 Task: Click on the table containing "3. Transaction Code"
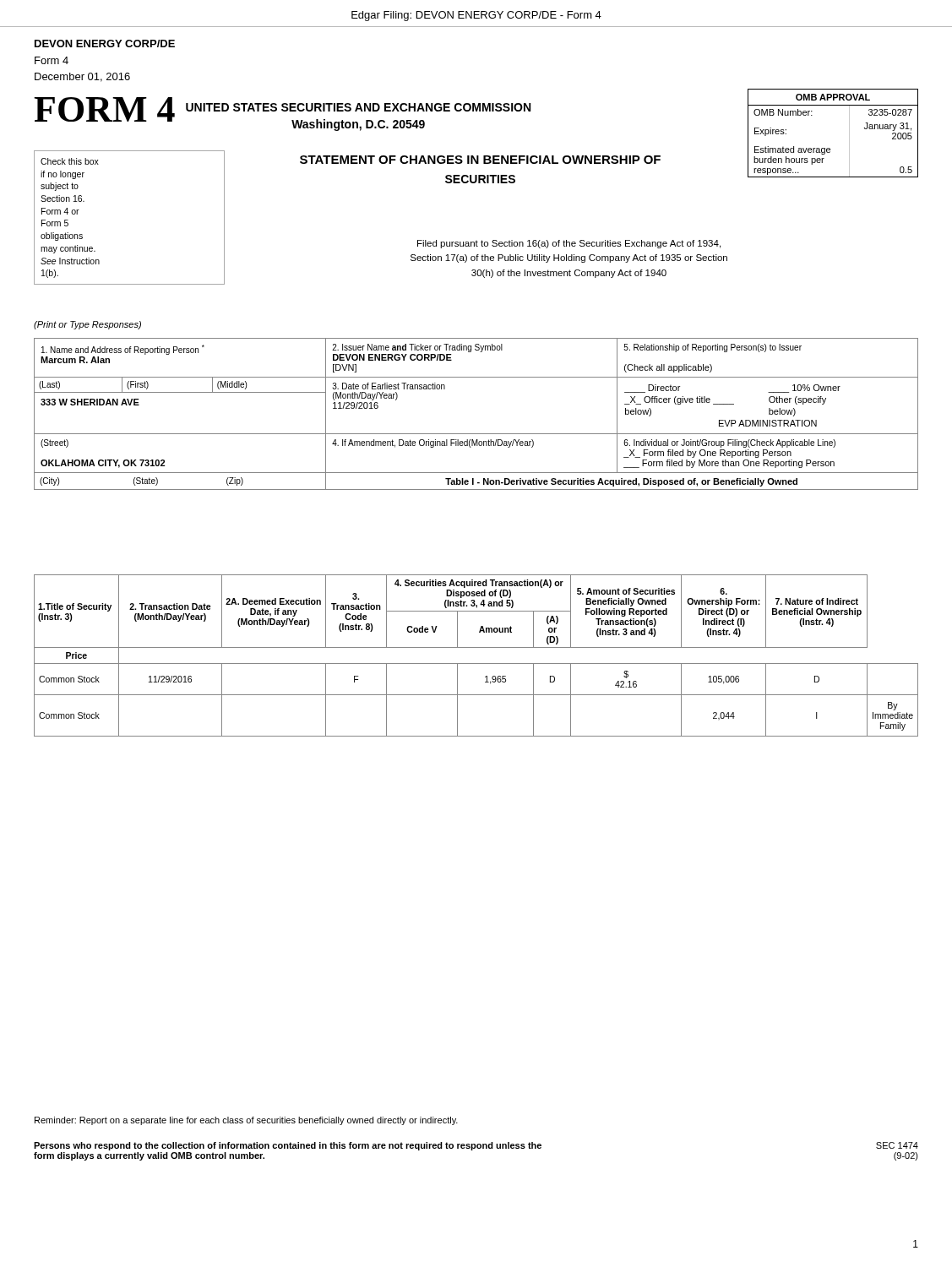tap(476, 655)
